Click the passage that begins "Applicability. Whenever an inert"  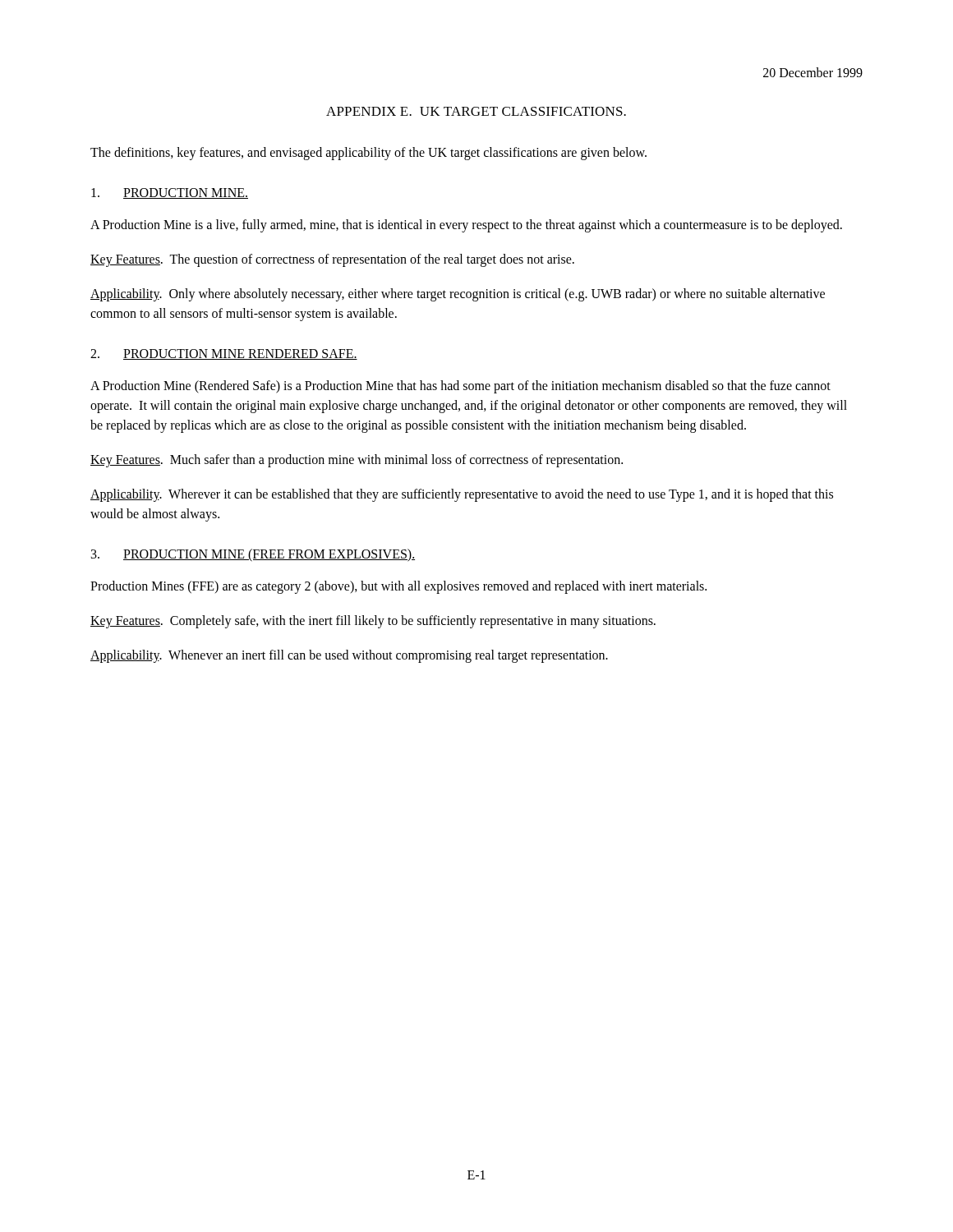[x=349, y=655]
